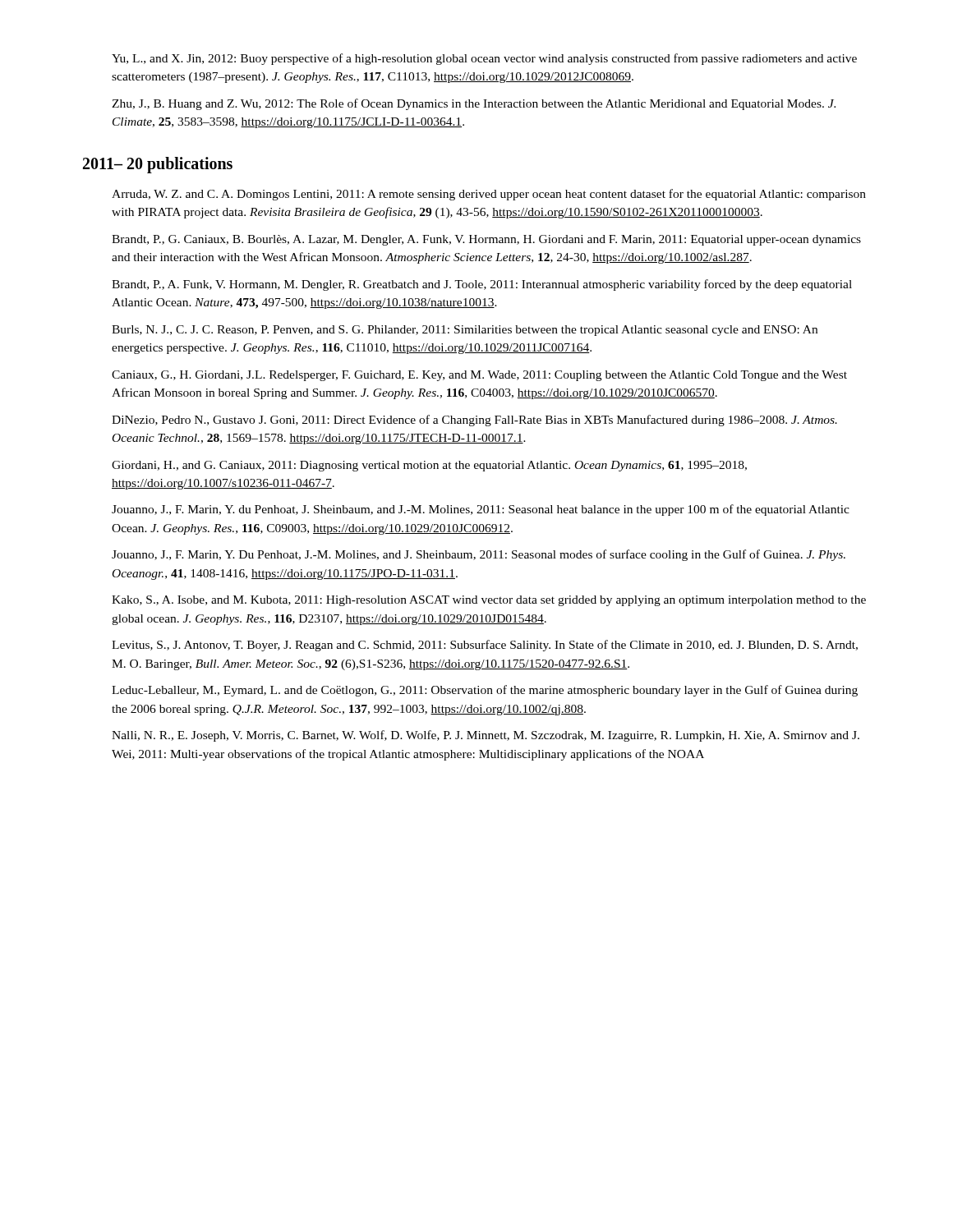Point to the block starting "Levitus, S., J. Antonov, T."
953x1232 pixels.
tap(476, 654)
